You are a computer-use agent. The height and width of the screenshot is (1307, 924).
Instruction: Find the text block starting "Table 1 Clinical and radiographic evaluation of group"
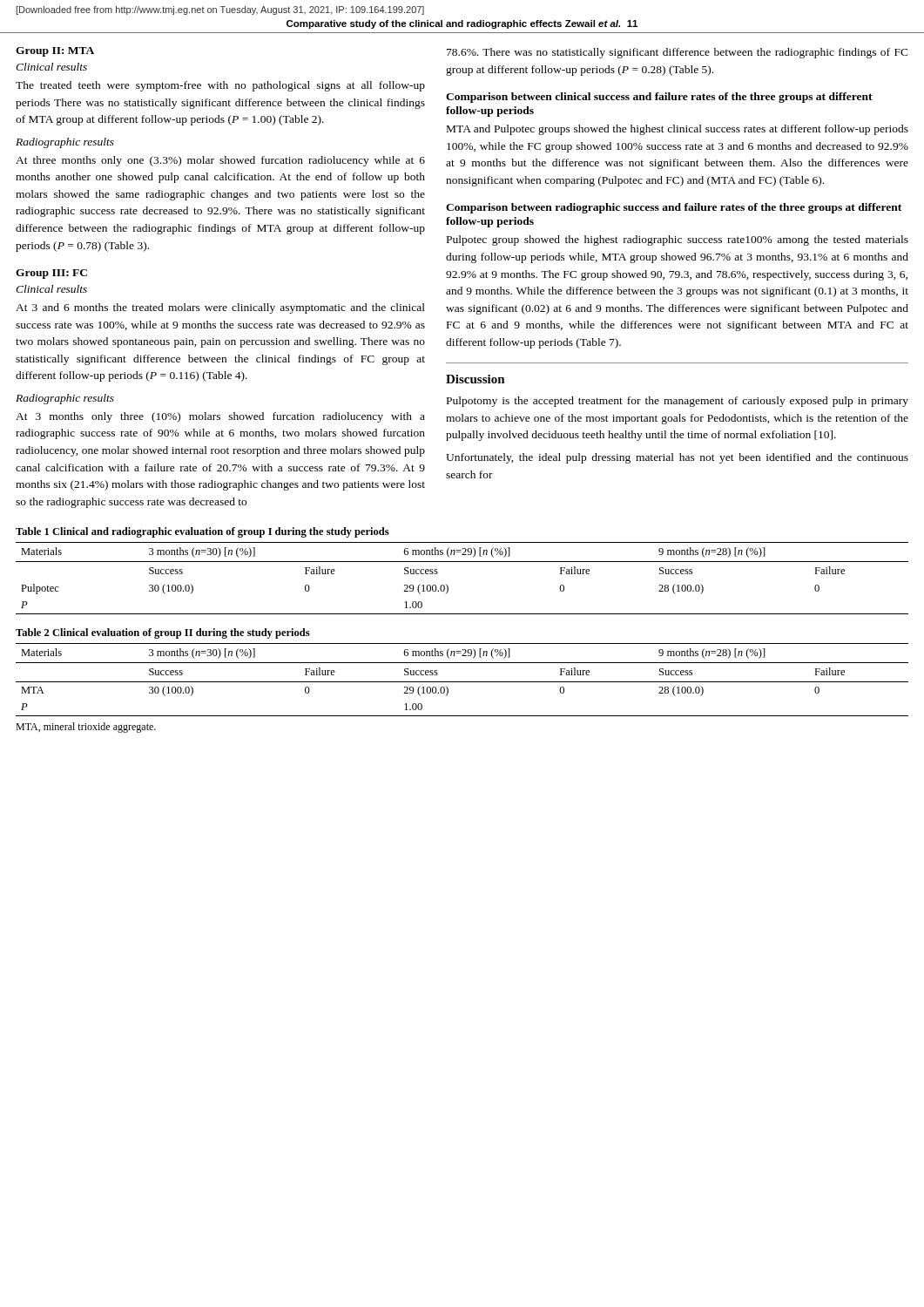tap(202, 532)
